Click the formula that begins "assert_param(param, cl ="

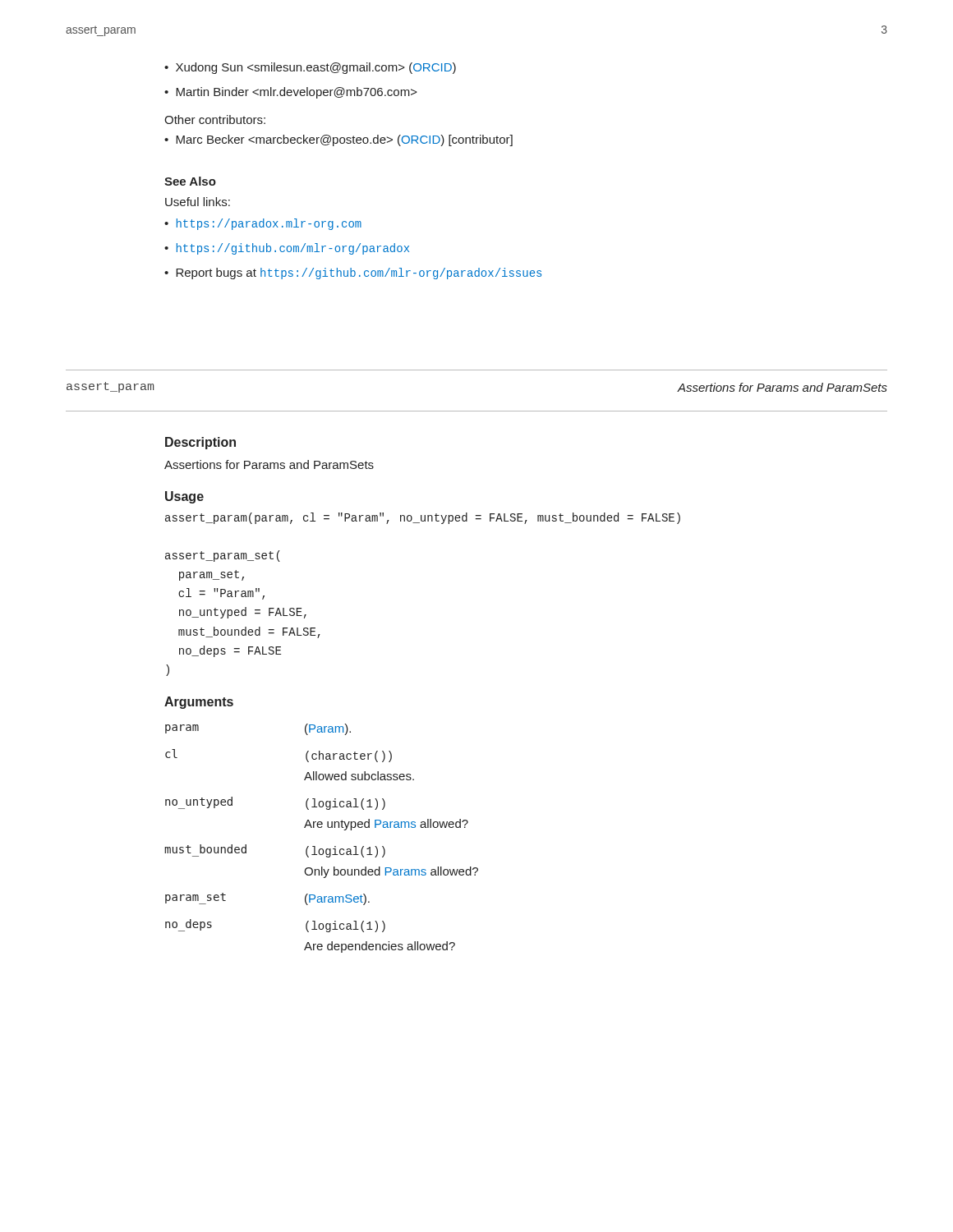pos(423,518)
